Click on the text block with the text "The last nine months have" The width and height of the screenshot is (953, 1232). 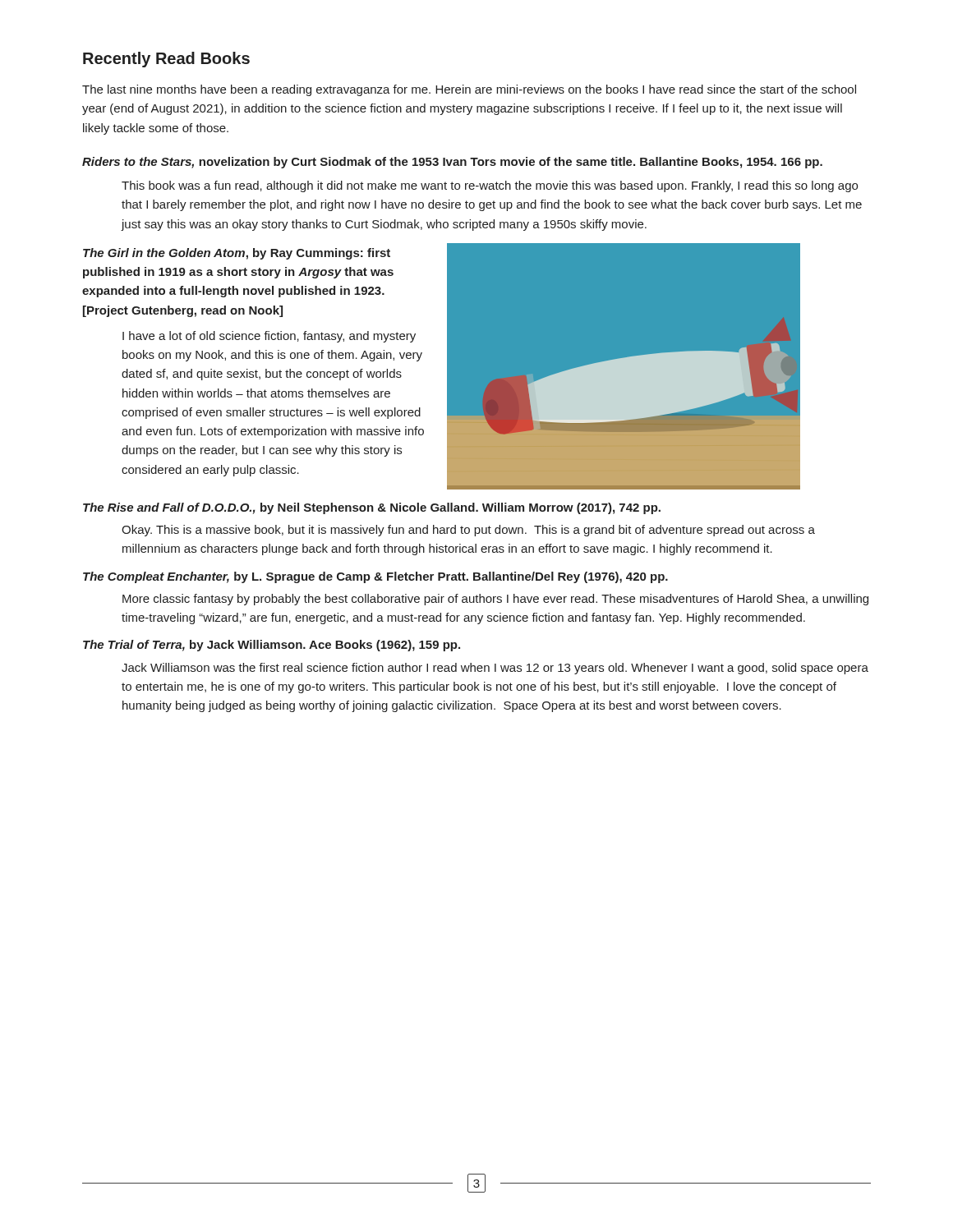pyautogui.click(x=470, y=108)
